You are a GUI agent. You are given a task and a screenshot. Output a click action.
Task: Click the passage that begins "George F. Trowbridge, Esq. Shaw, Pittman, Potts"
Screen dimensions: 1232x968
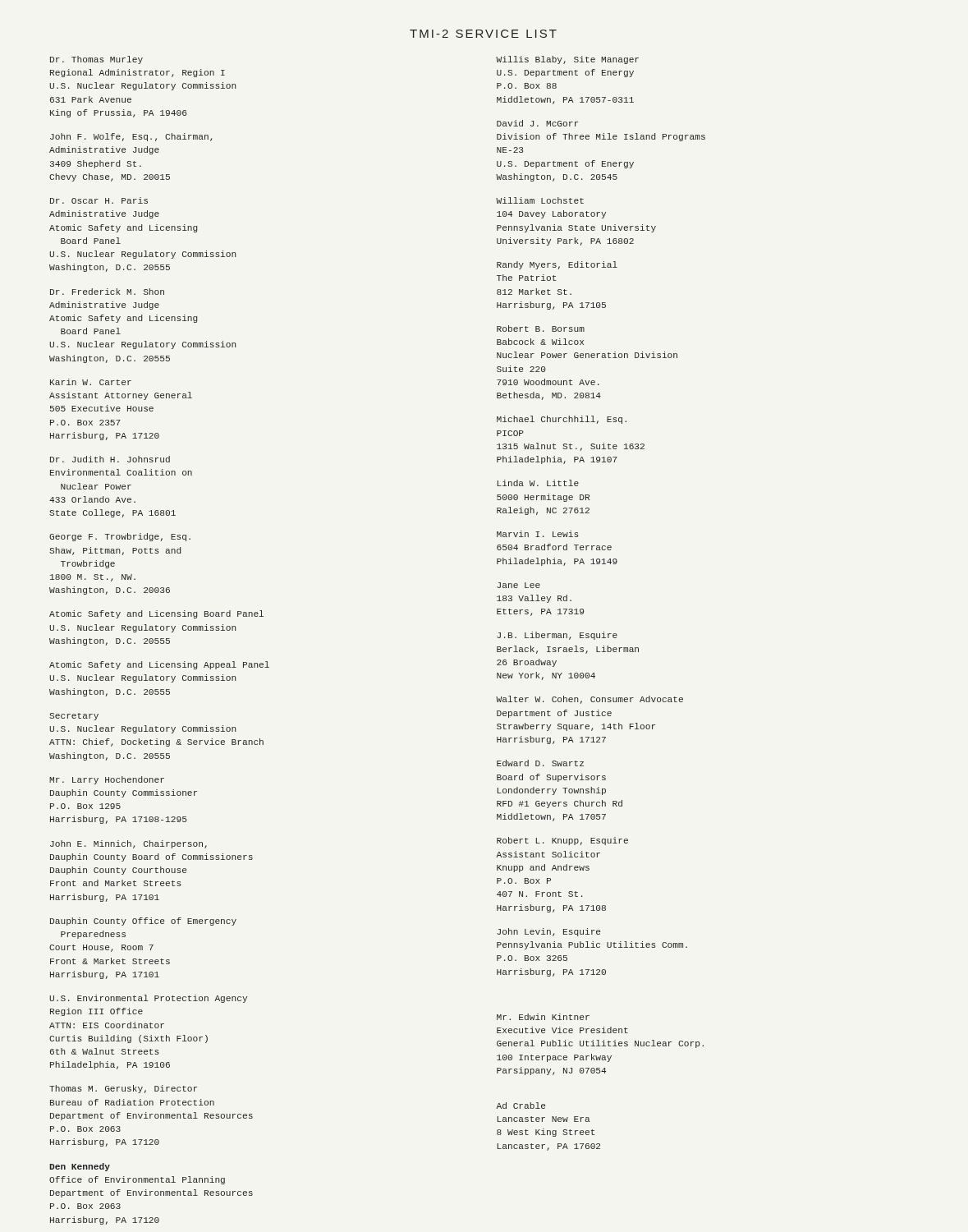click(121, 564)
